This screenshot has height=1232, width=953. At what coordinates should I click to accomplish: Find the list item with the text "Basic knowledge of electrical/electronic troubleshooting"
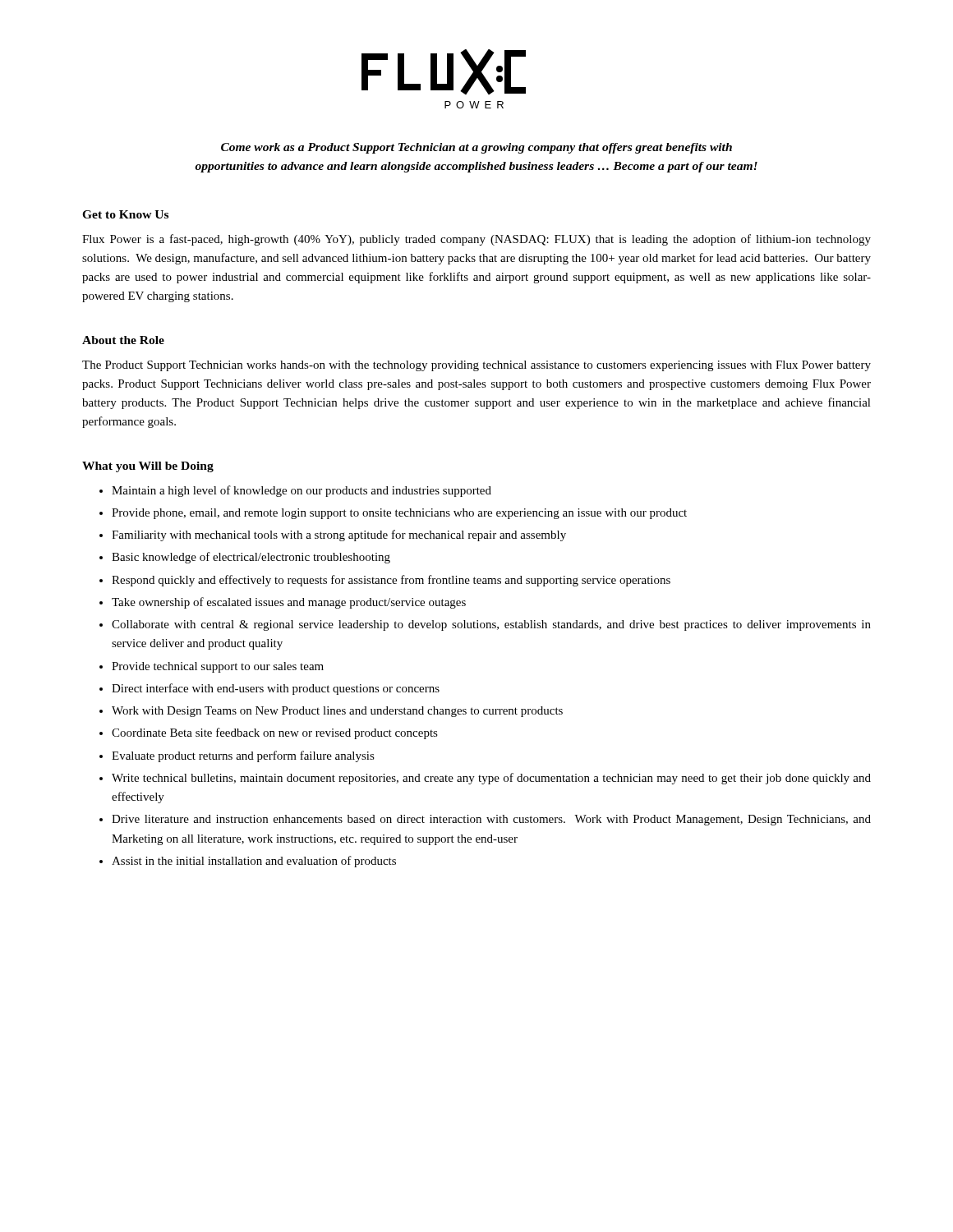click(251, 557)
